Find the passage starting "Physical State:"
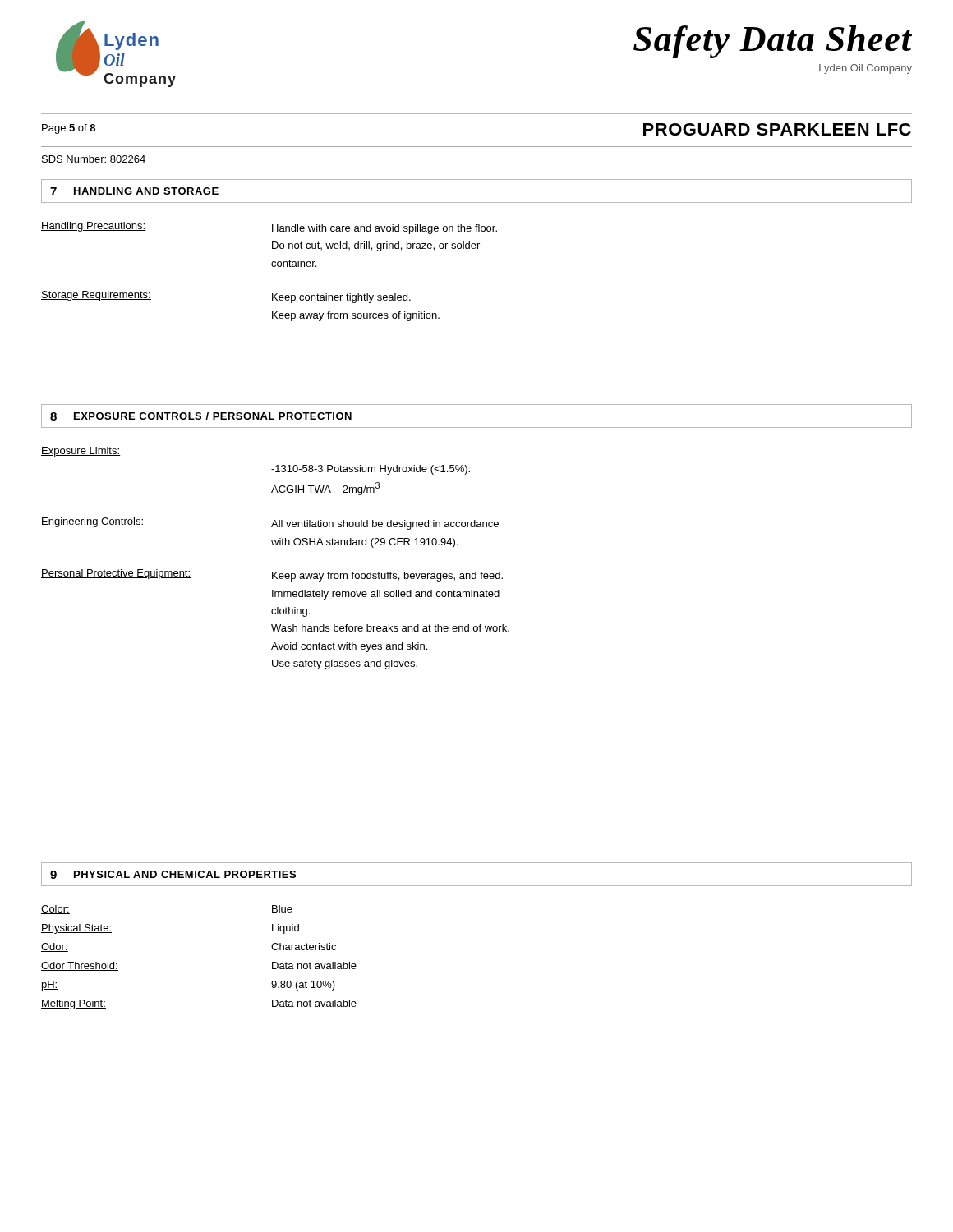The width and height of the screenshot is (953, 1232). (x=76, y=928)
